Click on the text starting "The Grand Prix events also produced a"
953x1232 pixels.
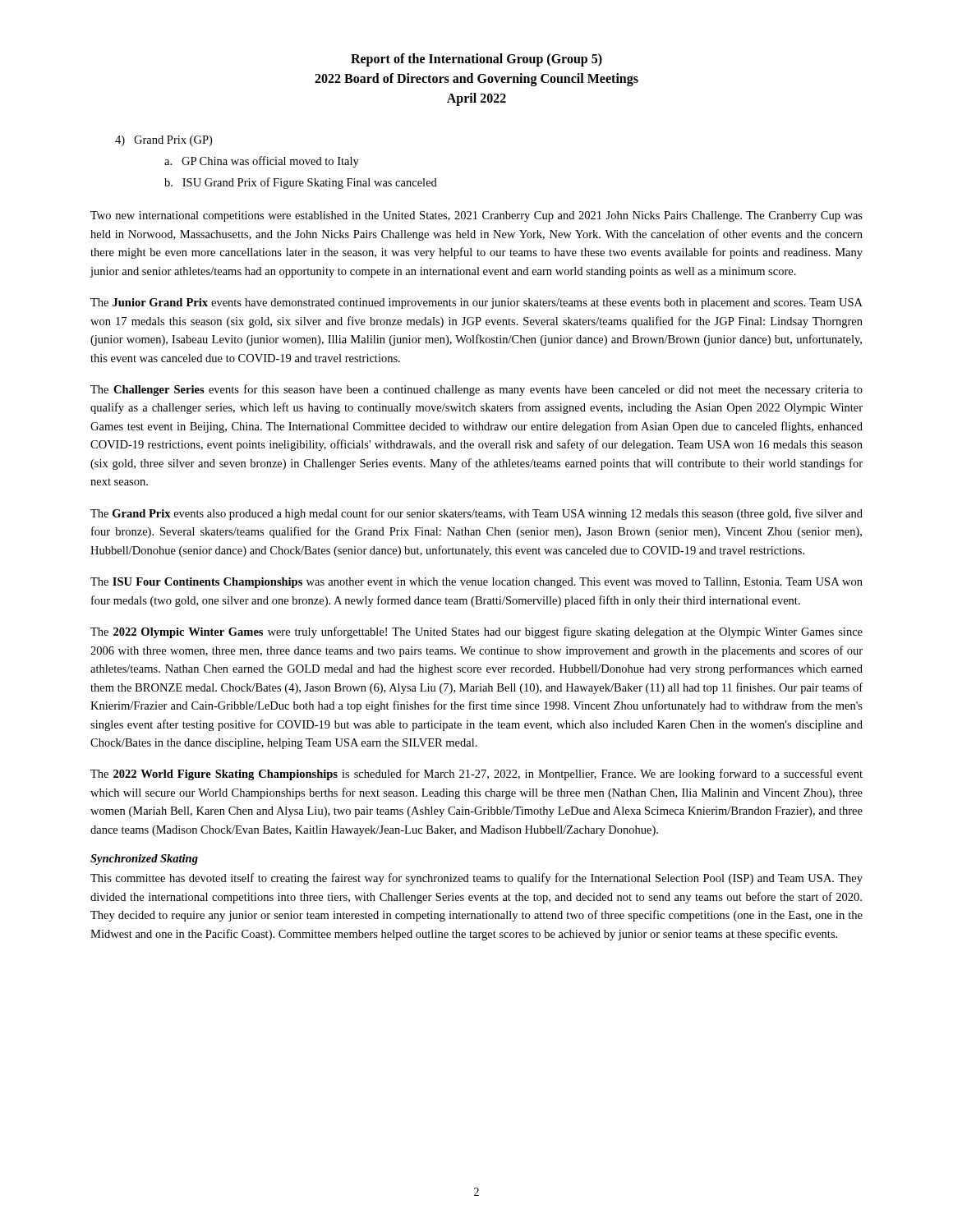[x=476, y=532]
